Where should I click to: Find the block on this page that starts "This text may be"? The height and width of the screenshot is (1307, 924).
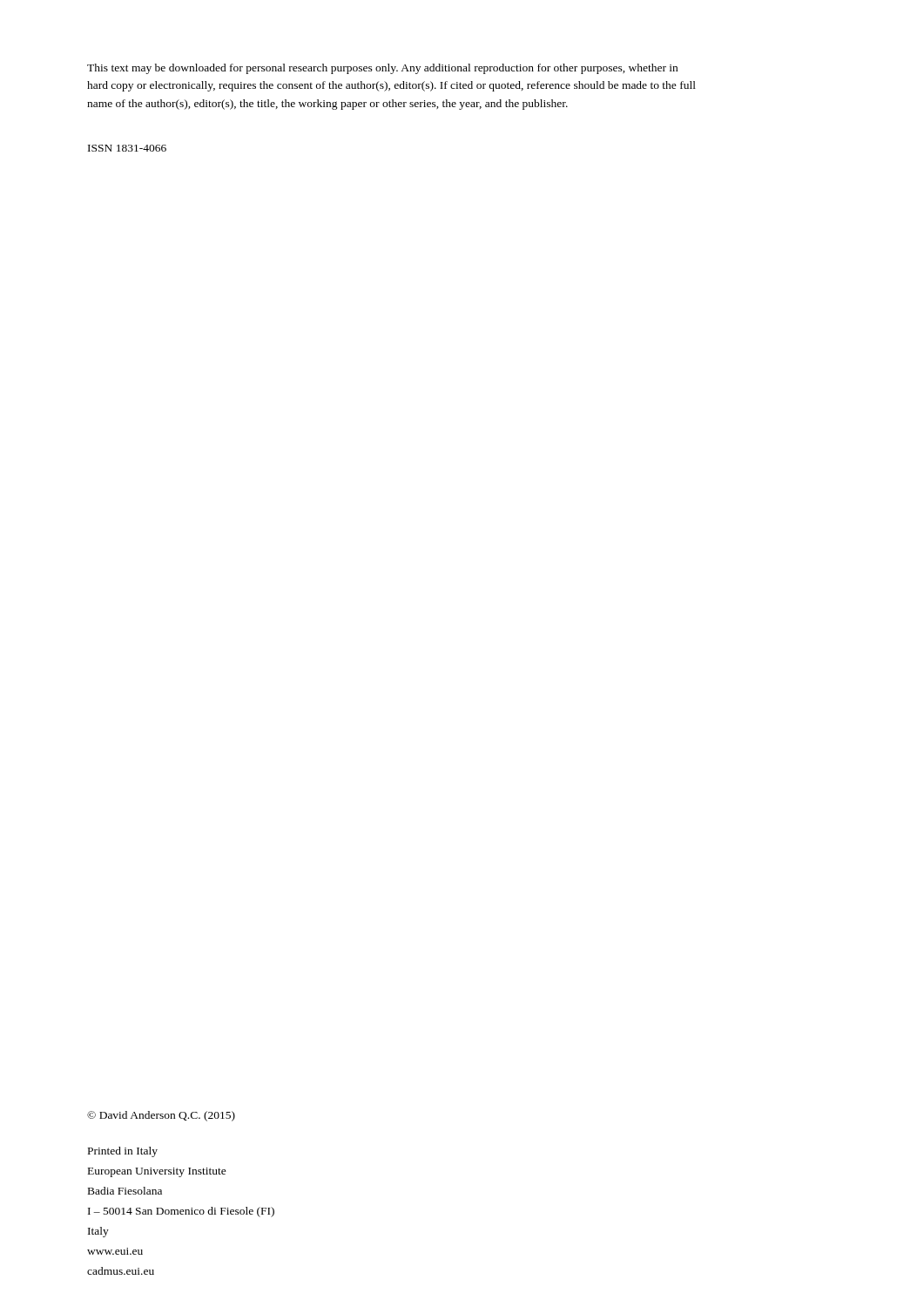point(391,85)
